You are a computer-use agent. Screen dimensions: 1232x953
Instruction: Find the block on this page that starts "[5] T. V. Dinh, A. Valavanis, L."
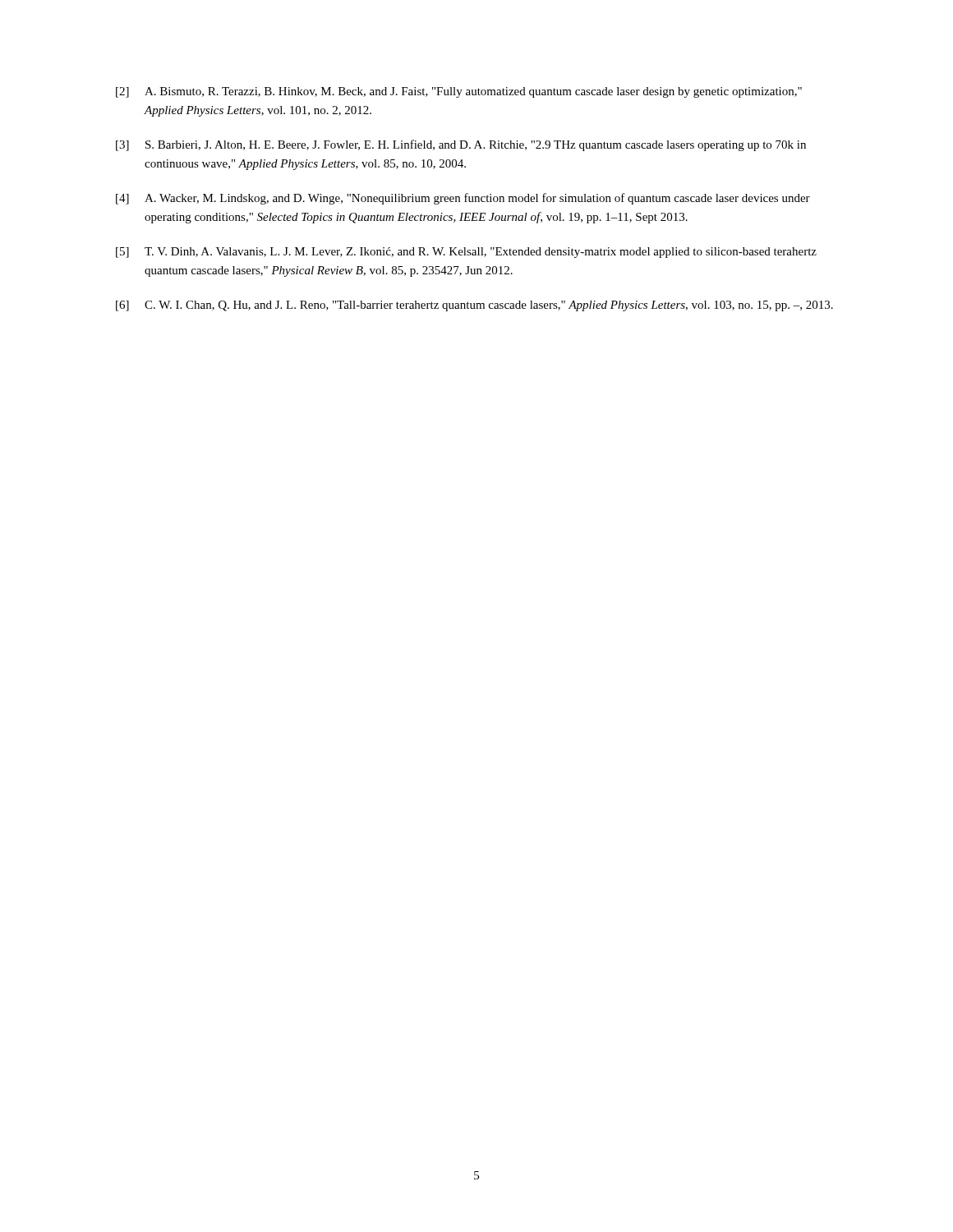click(x=476, y=261)
